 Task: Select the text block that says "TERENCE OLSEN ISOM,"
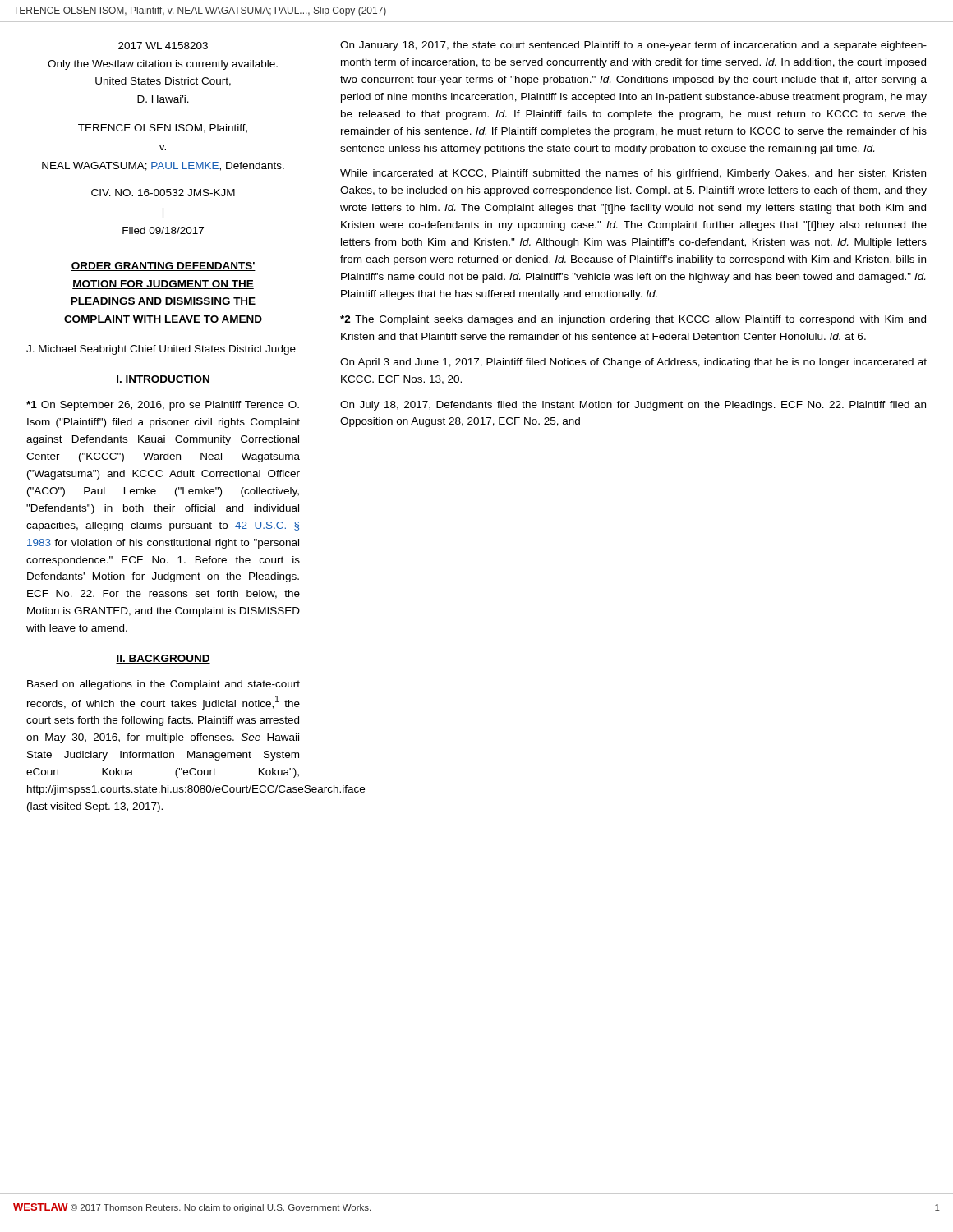pos(163,147)
